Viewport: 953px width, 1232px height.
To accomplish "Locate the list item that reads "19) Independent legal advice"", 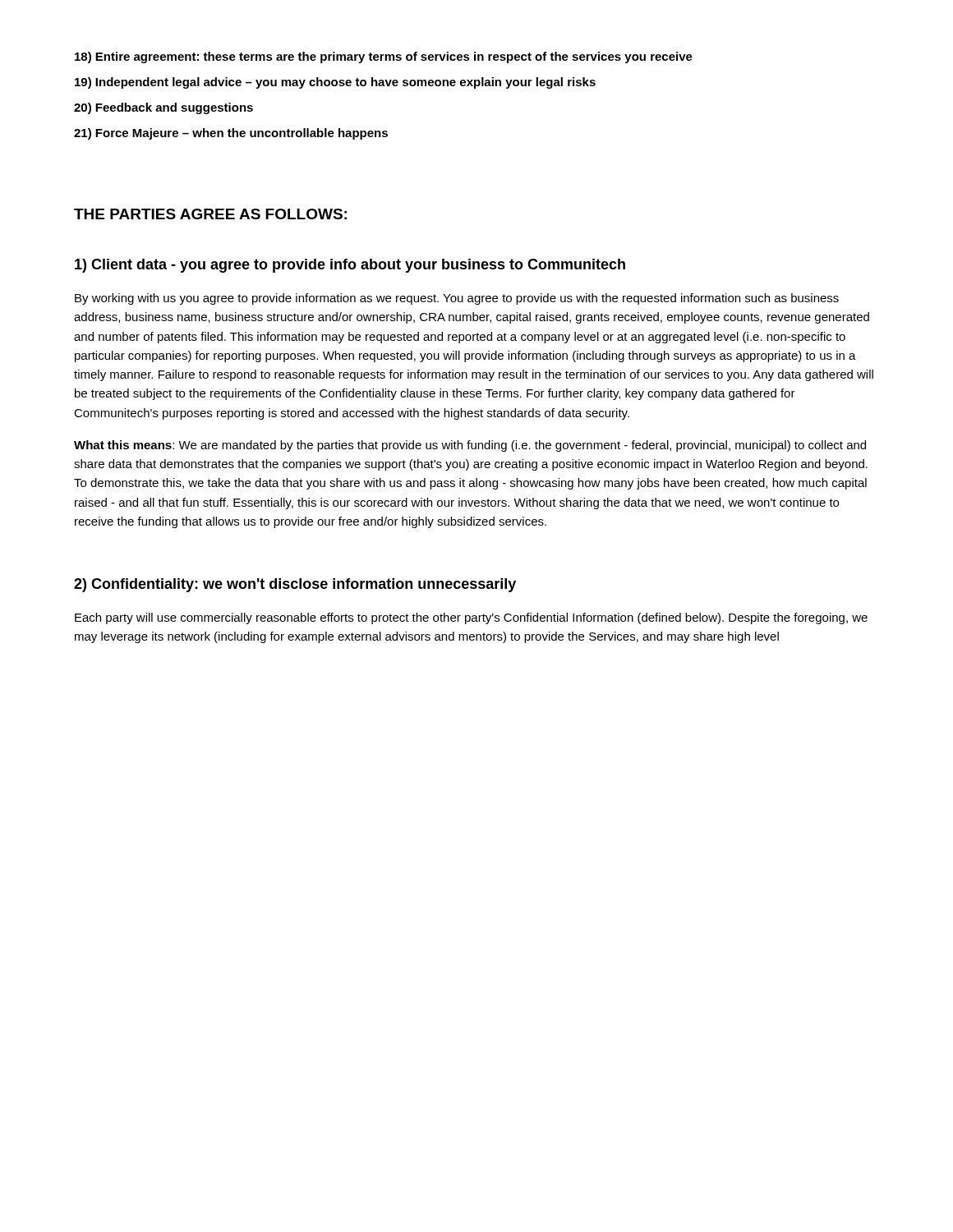I will click(335, 82).
